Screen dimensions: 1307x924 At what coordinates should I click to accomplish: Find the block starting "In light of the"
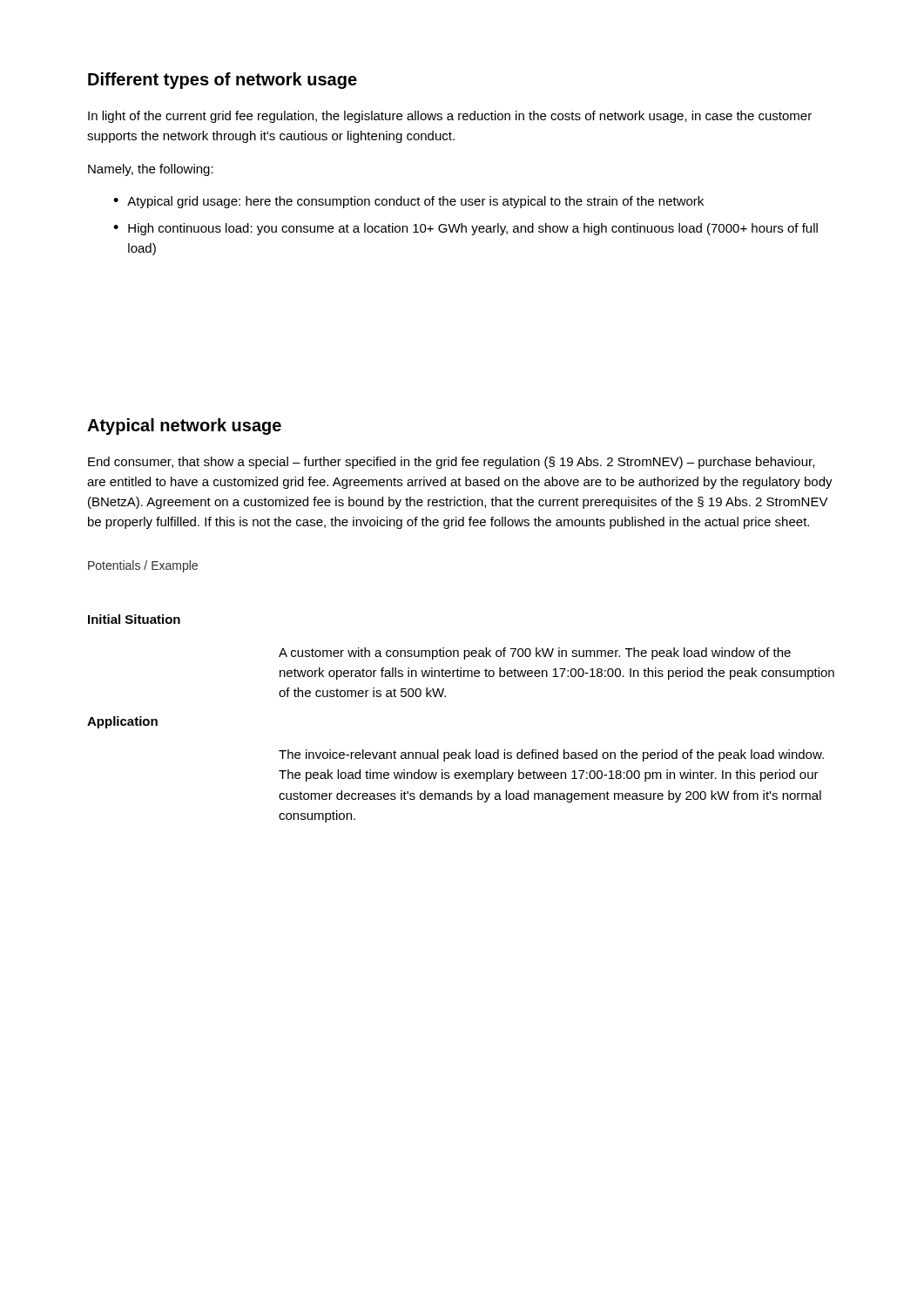click(449, 126)
